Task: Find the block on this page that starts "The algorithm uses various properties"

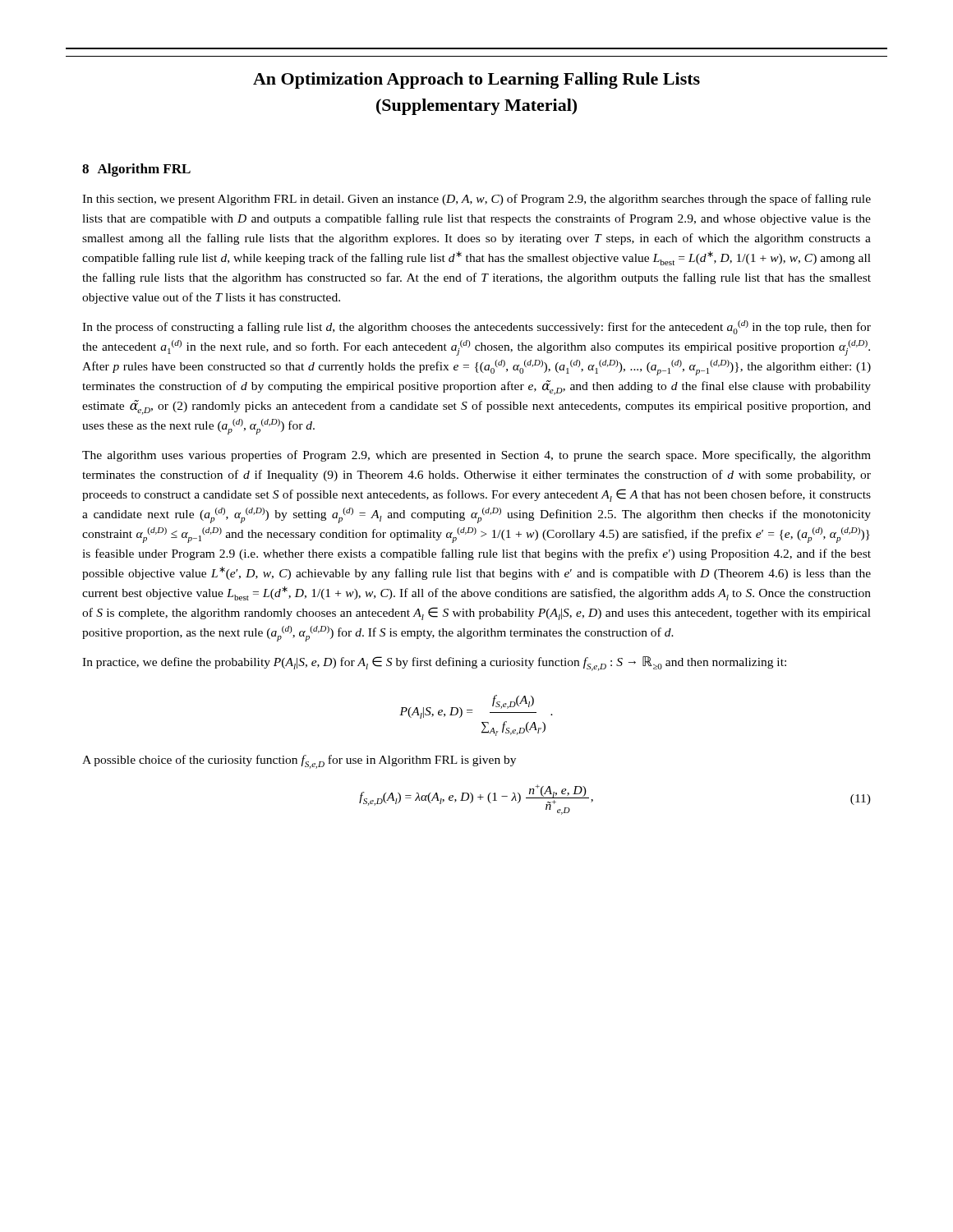Action: point(476,544)
